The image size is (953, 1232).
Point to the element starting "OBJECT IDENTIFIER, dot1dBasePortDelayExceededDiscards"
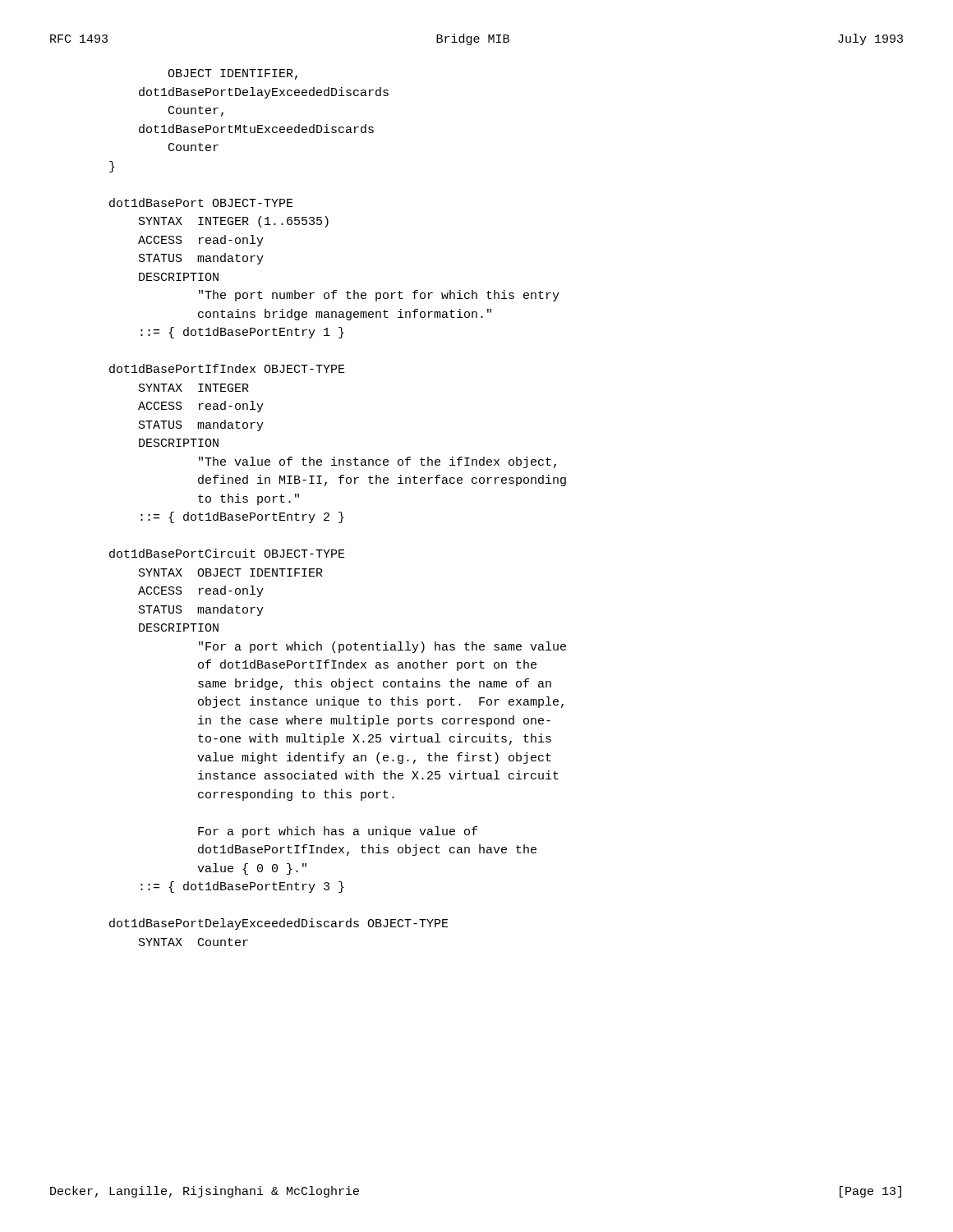(x=308, y=509)
